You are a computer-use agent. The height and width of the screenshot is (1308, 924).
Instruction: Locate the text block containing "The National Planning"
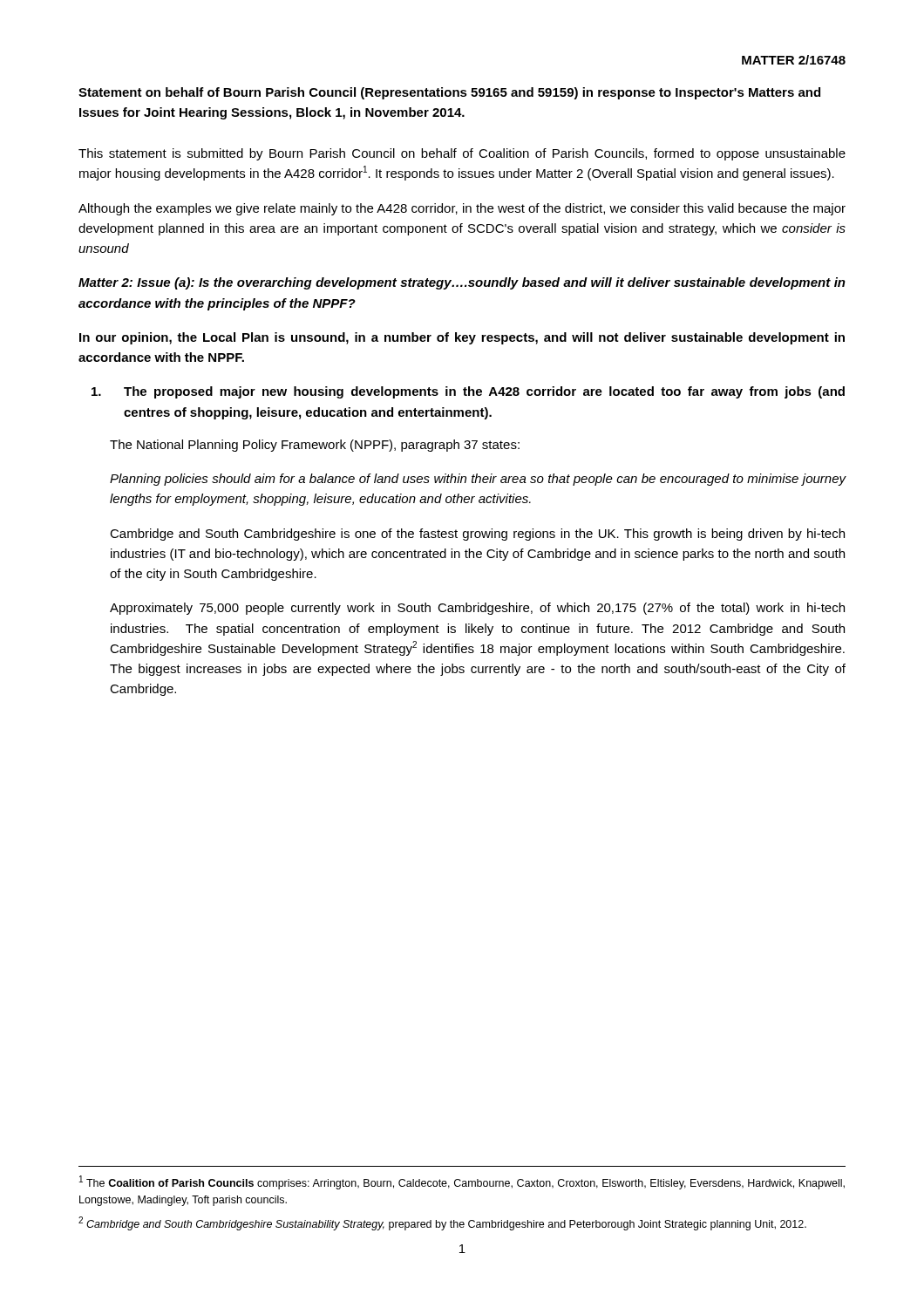[x=315, y=444]
